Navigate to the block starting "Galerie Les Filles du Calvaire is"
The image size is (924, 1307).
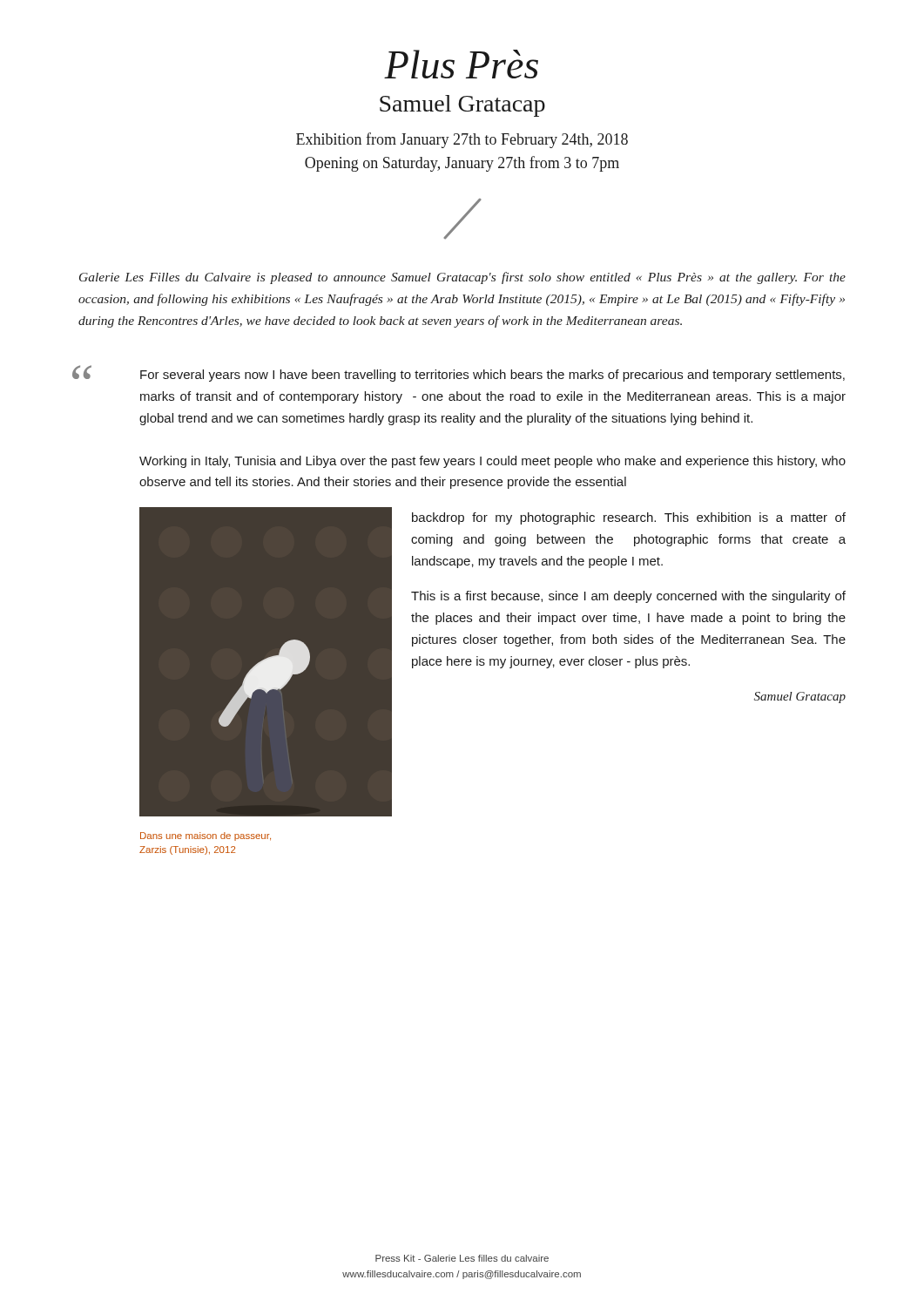(462, 299)
